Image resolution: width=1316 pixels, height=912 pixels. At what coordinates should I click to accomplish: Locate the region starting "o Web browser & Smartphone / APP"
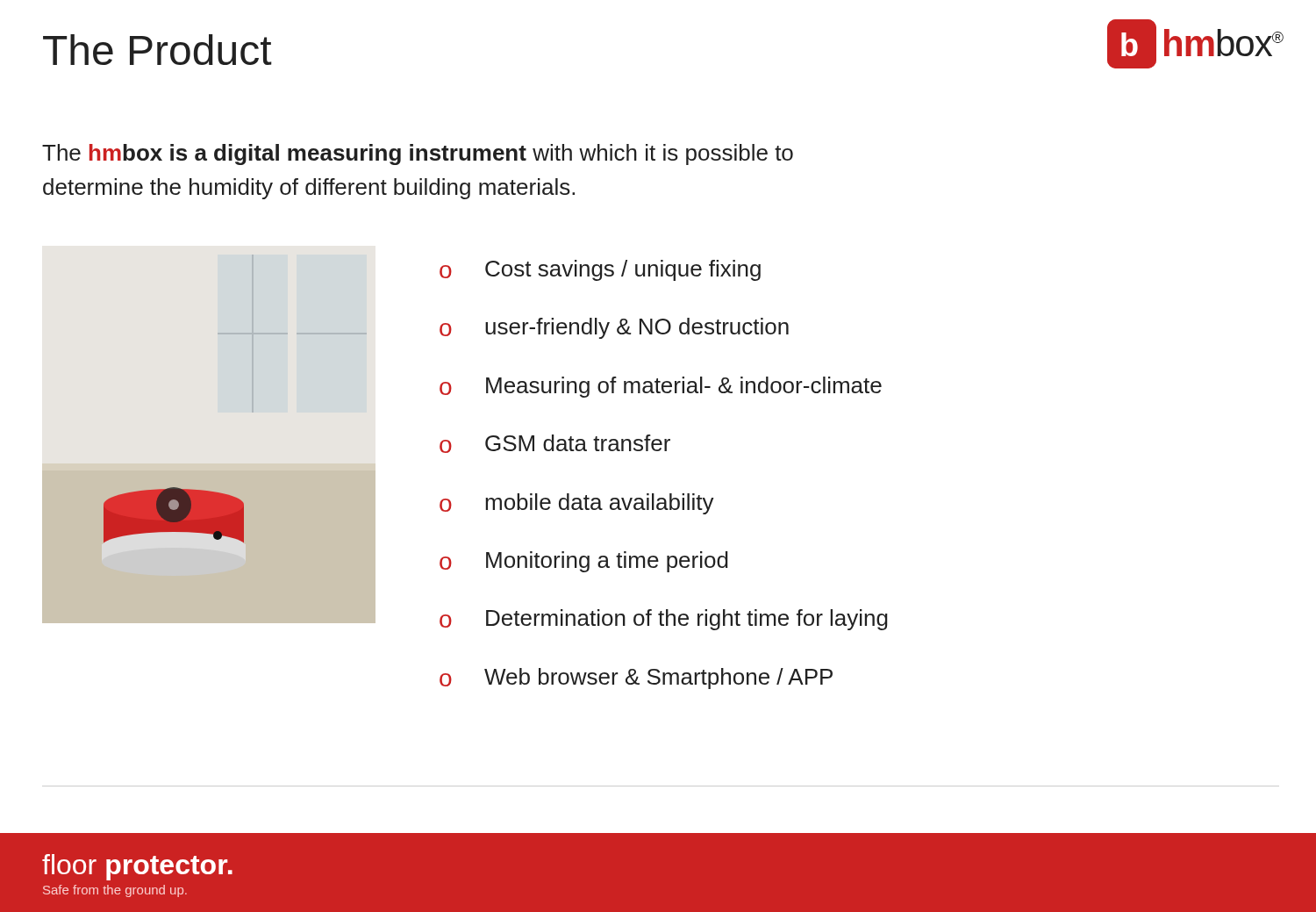pos(636,678)
